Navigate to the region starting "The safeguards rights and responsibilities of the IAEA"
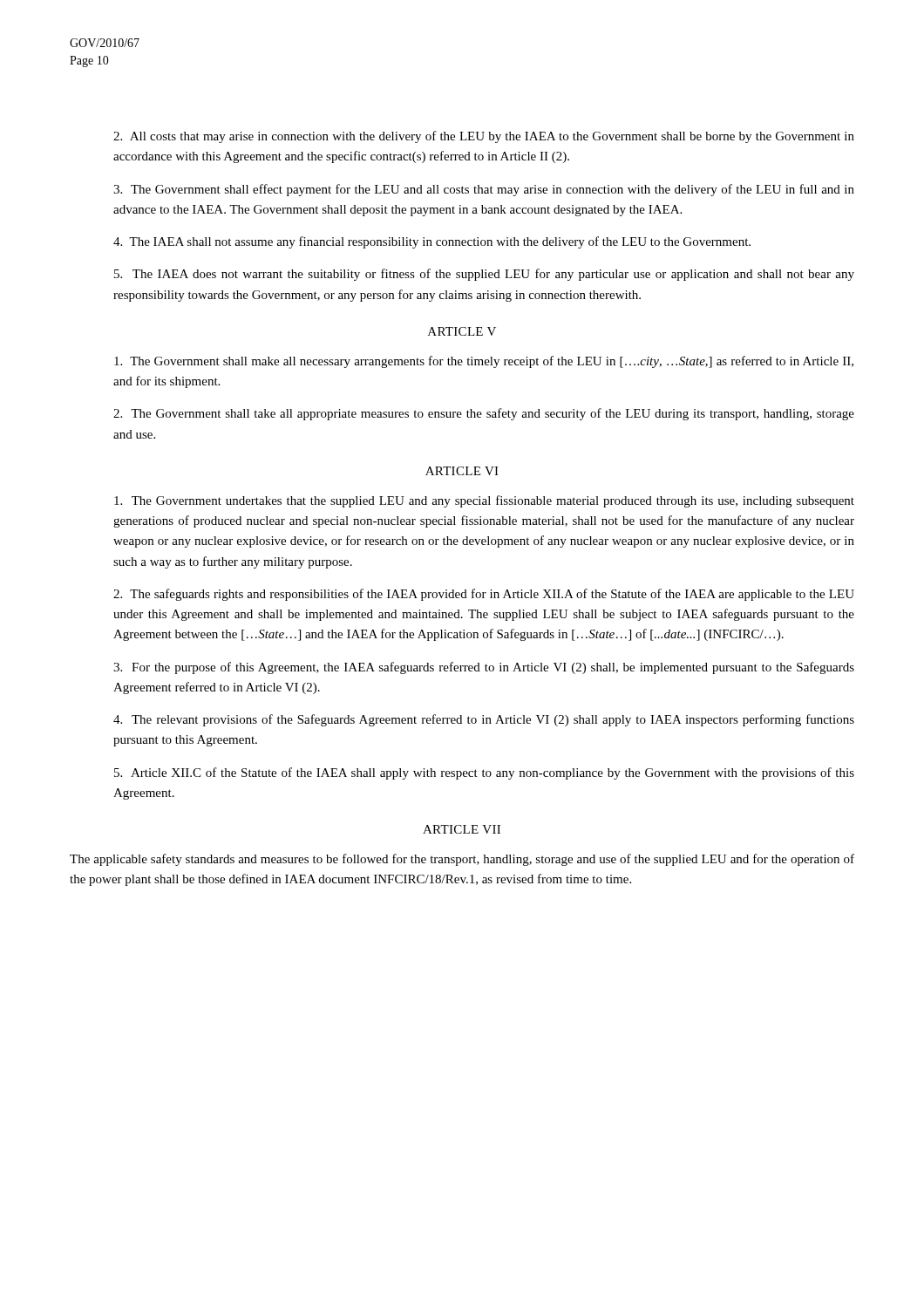 point(484,614)
